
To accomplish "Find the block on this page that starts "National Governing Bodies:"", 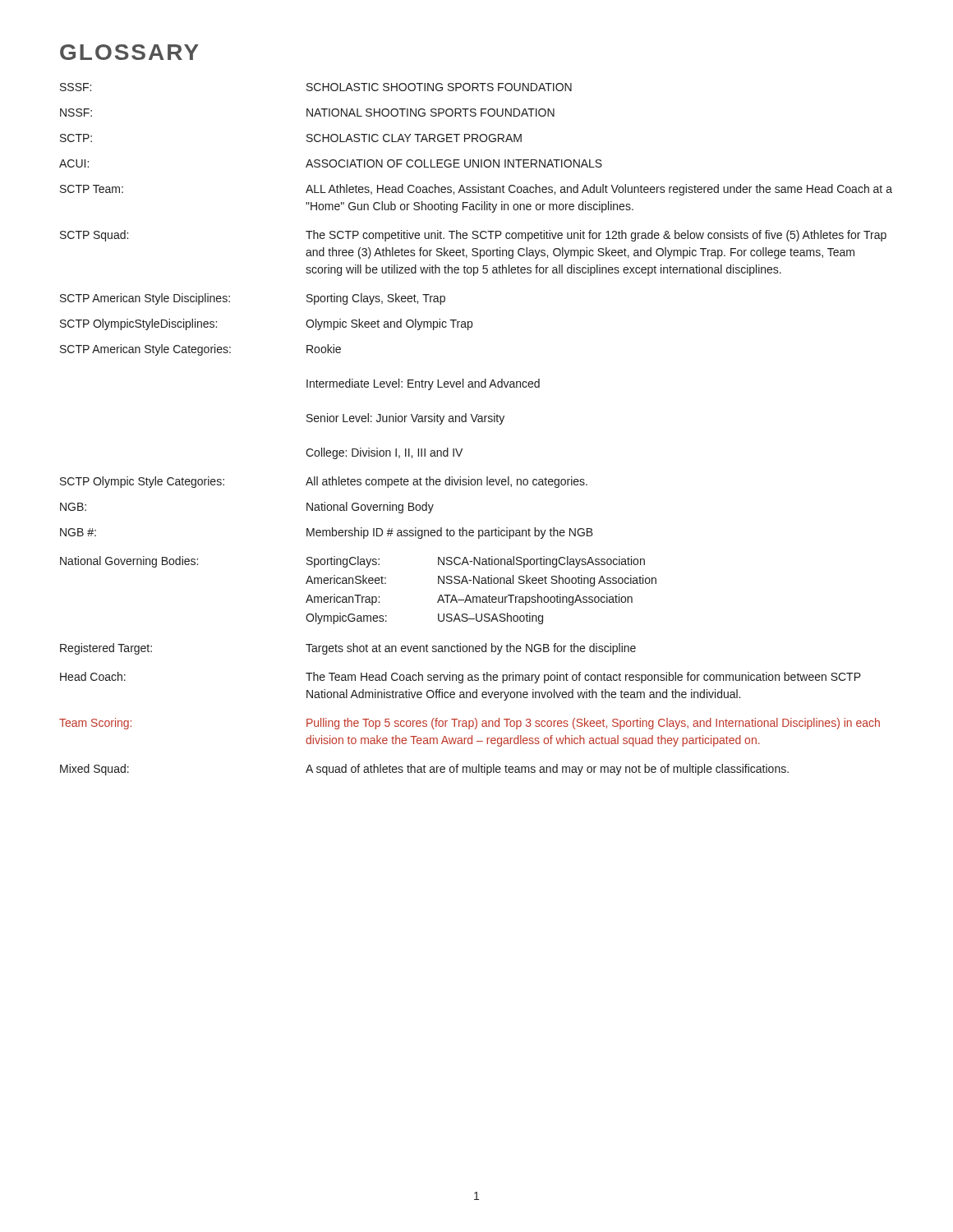I will click(x=476, y=591).
